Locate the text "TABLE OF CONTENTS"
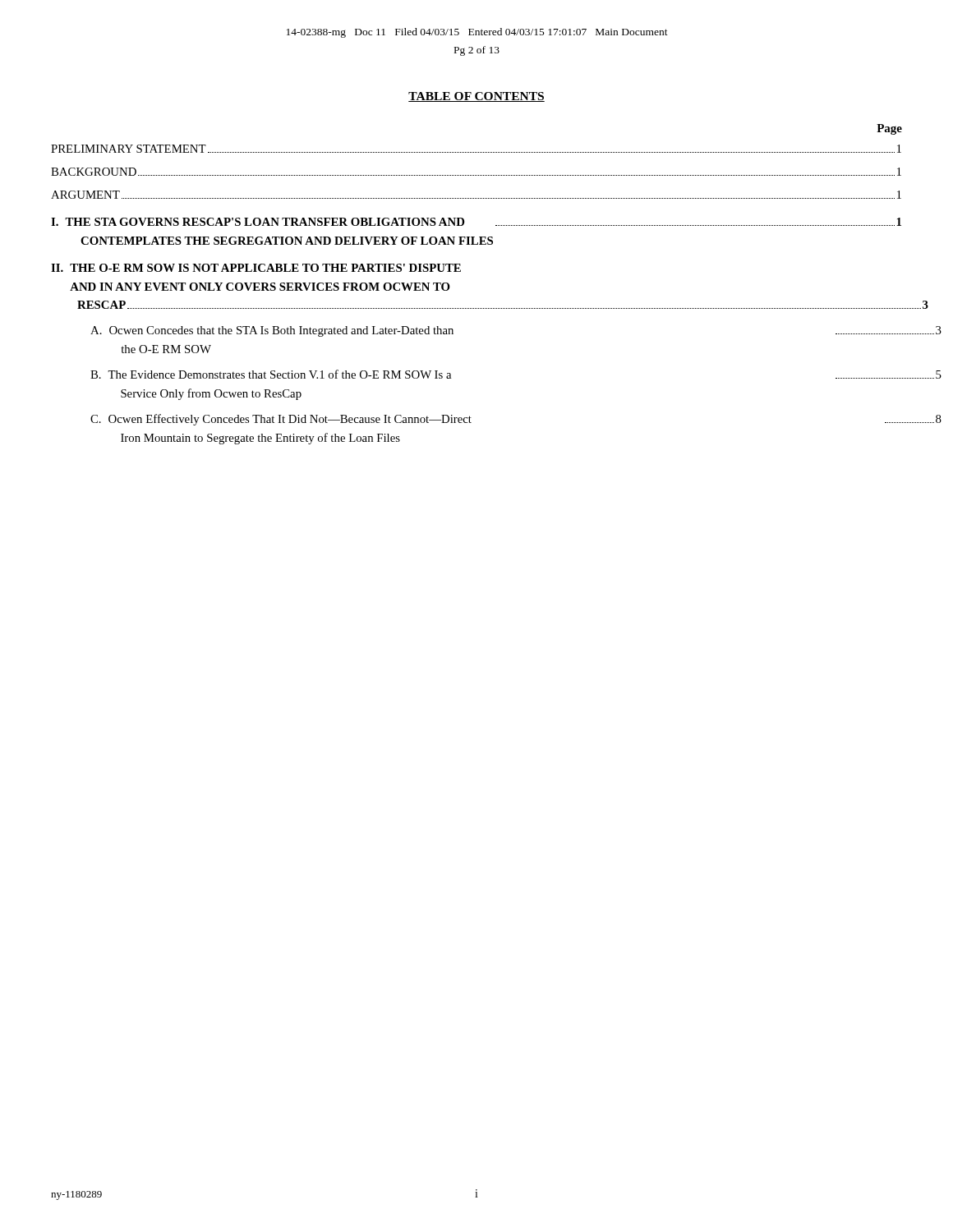 click(x=476, y=96)
